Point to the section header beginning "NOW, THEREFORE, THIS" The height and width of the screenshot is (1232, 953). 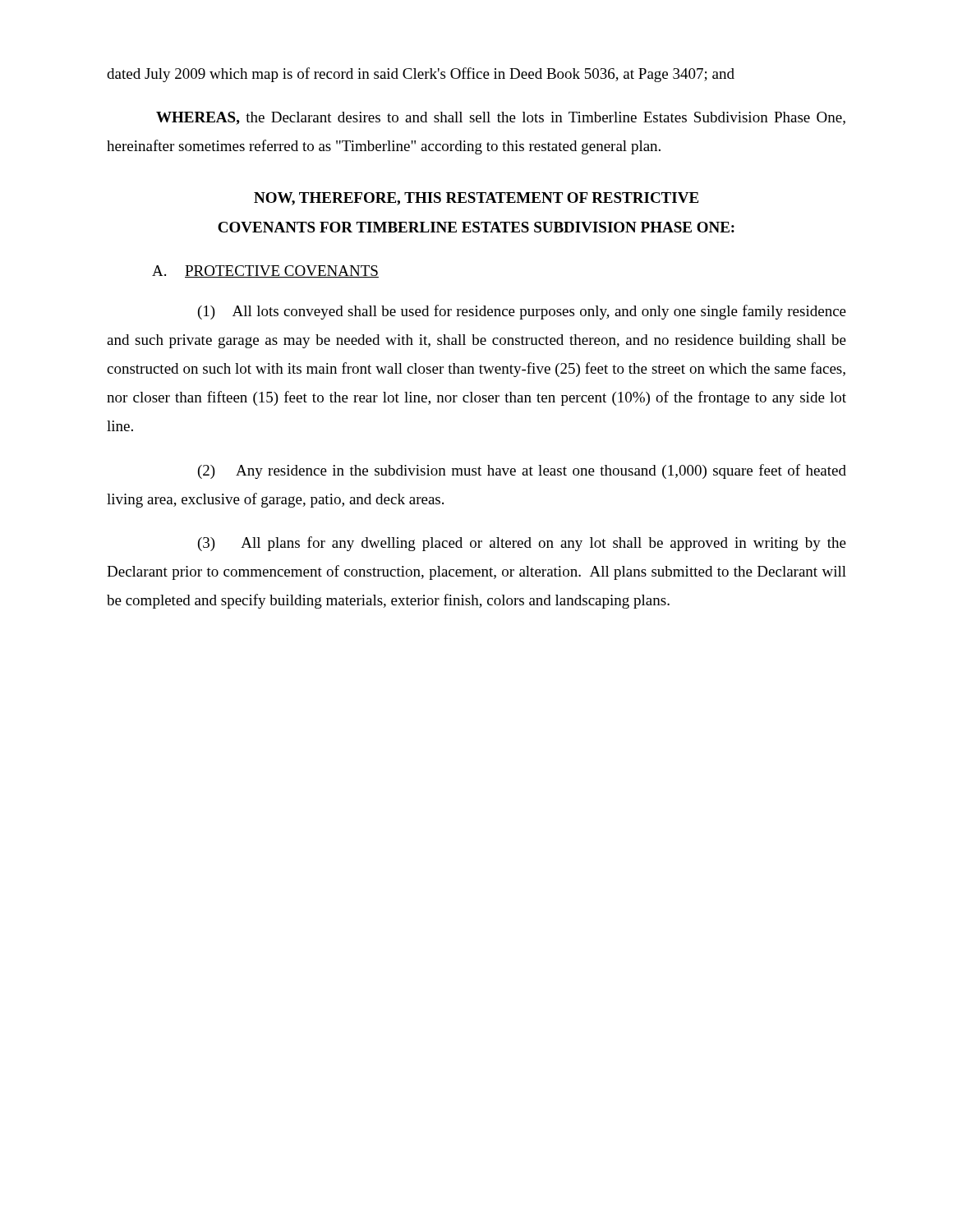pyautogui.click(x=476, y=212)
